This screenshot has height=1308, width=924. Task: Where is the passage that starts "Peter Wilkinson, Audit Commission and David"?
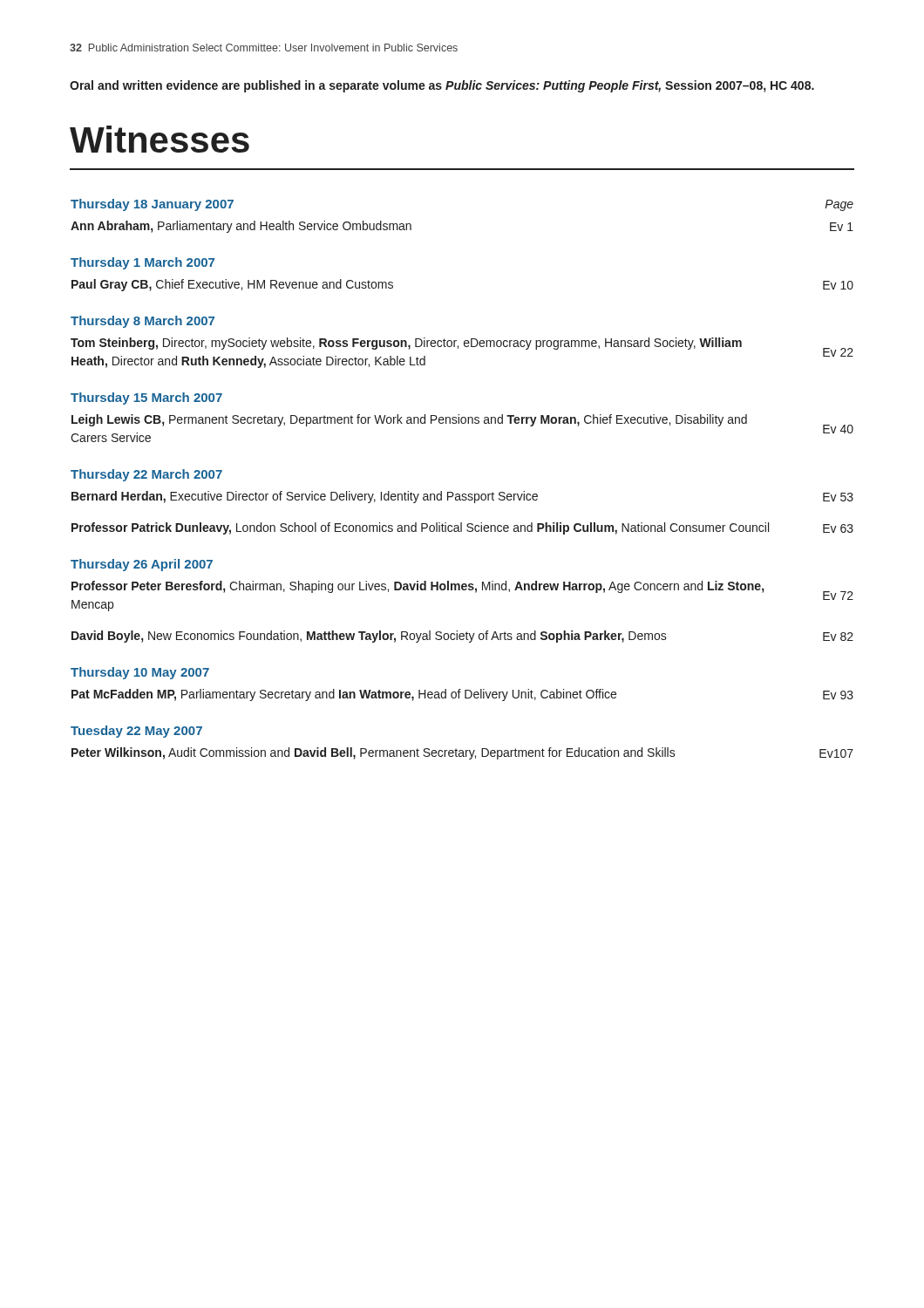coord(462,760)
